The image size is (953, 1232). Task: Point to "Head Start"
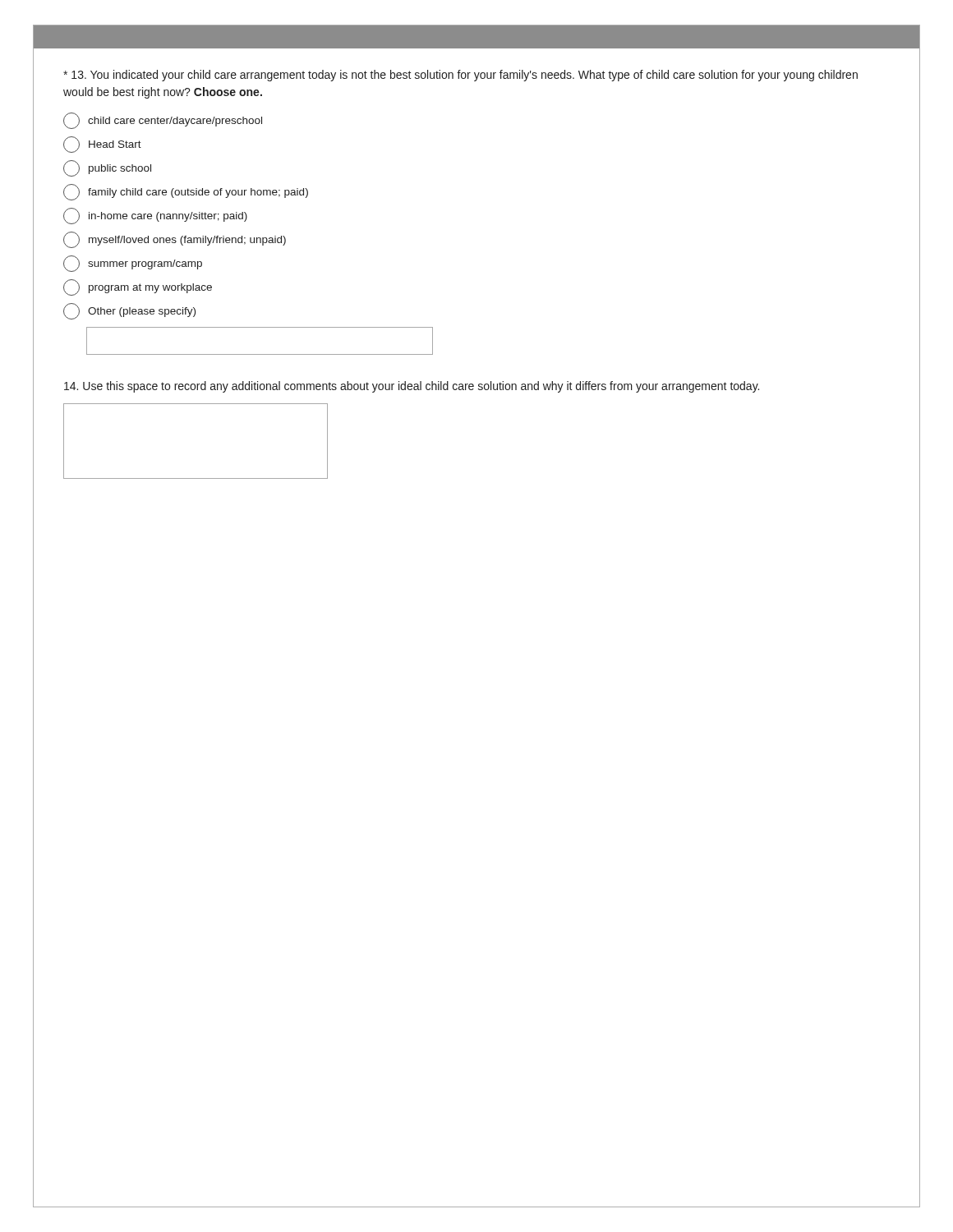point(102,145)
